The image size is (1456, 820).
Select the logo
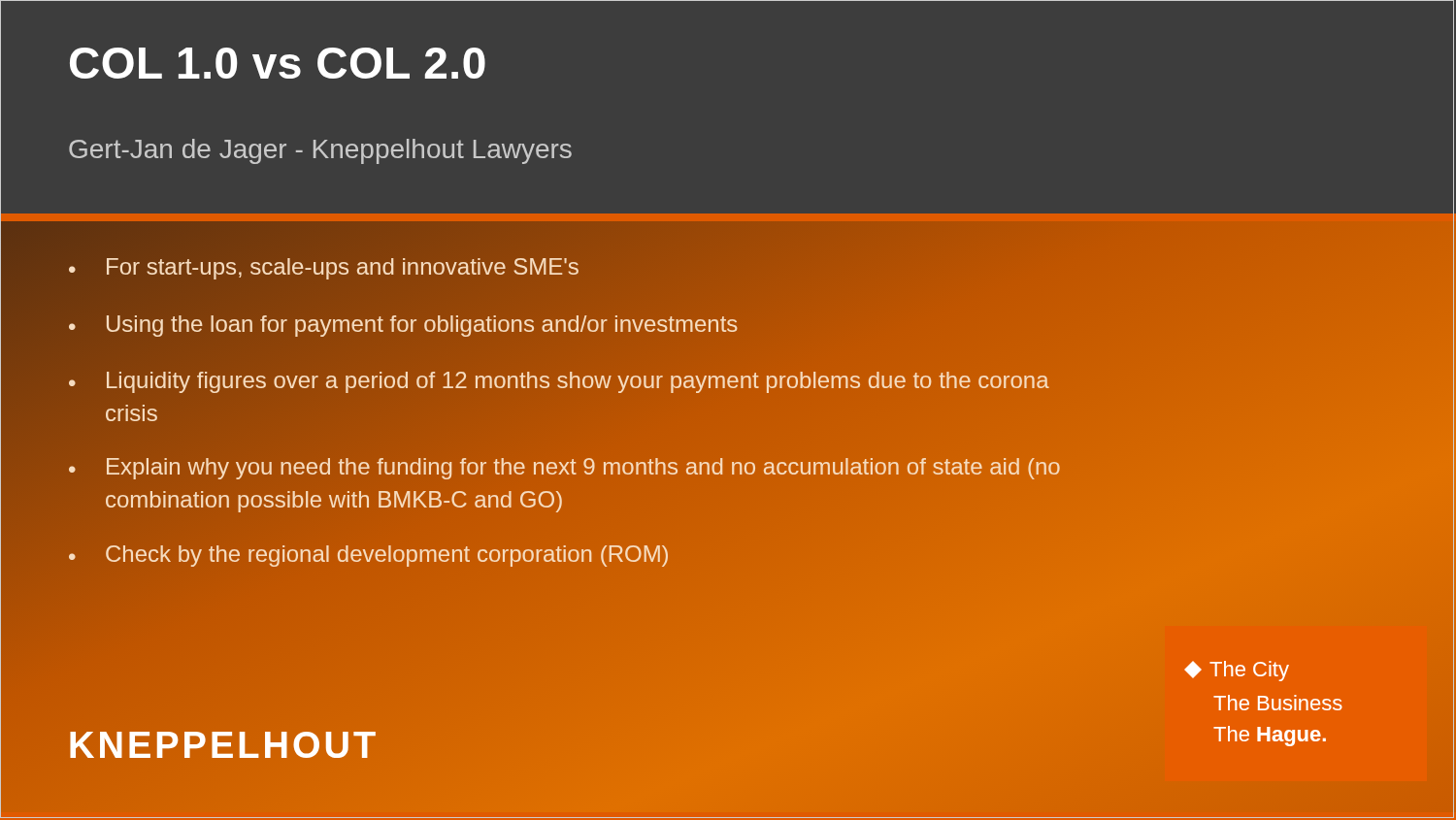pos(1296,704)
